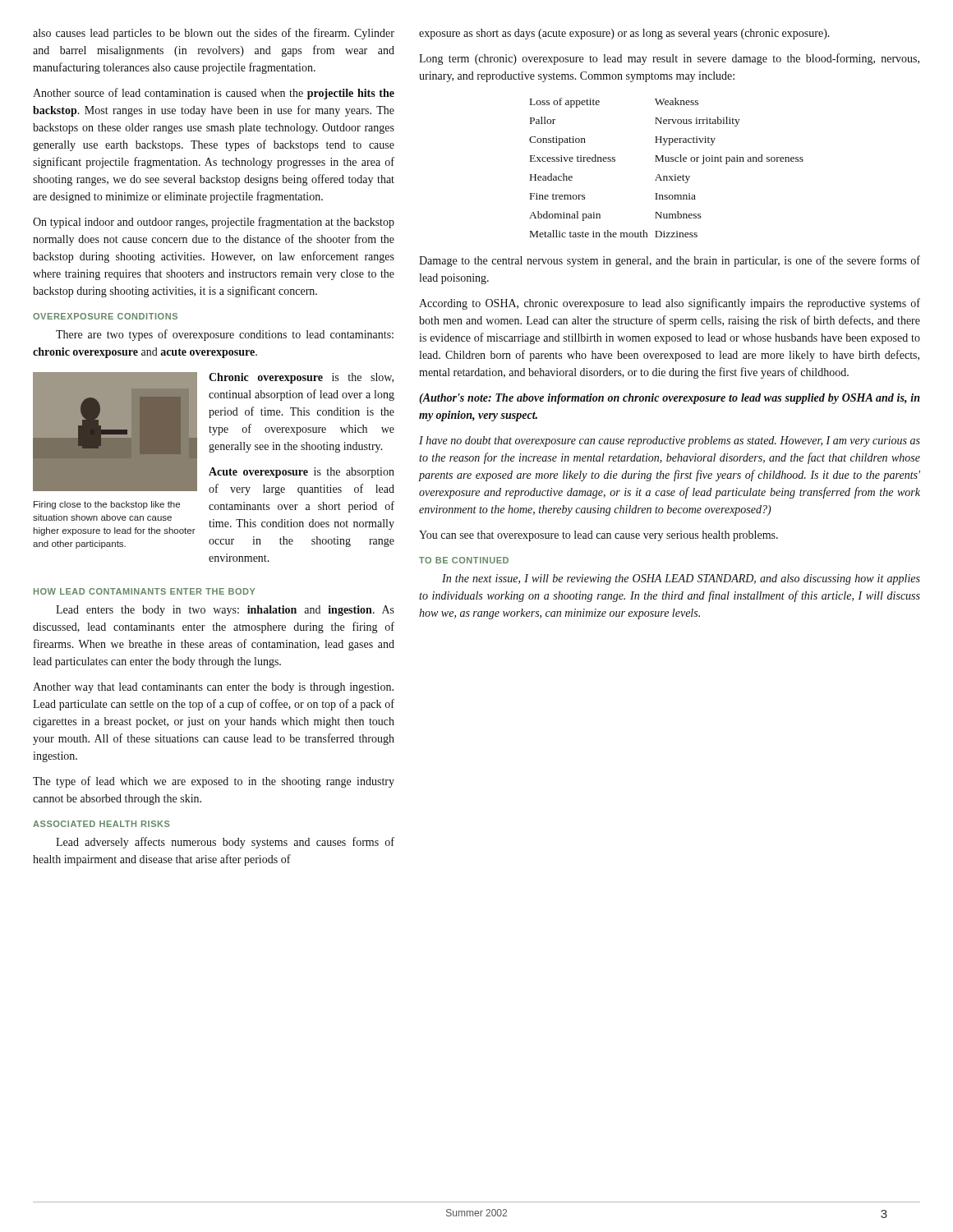This screenshot has height=1232, width=953.
Task: Locate the element starting "There are two types of overexposure conditions to"
Action: point(214,343)
